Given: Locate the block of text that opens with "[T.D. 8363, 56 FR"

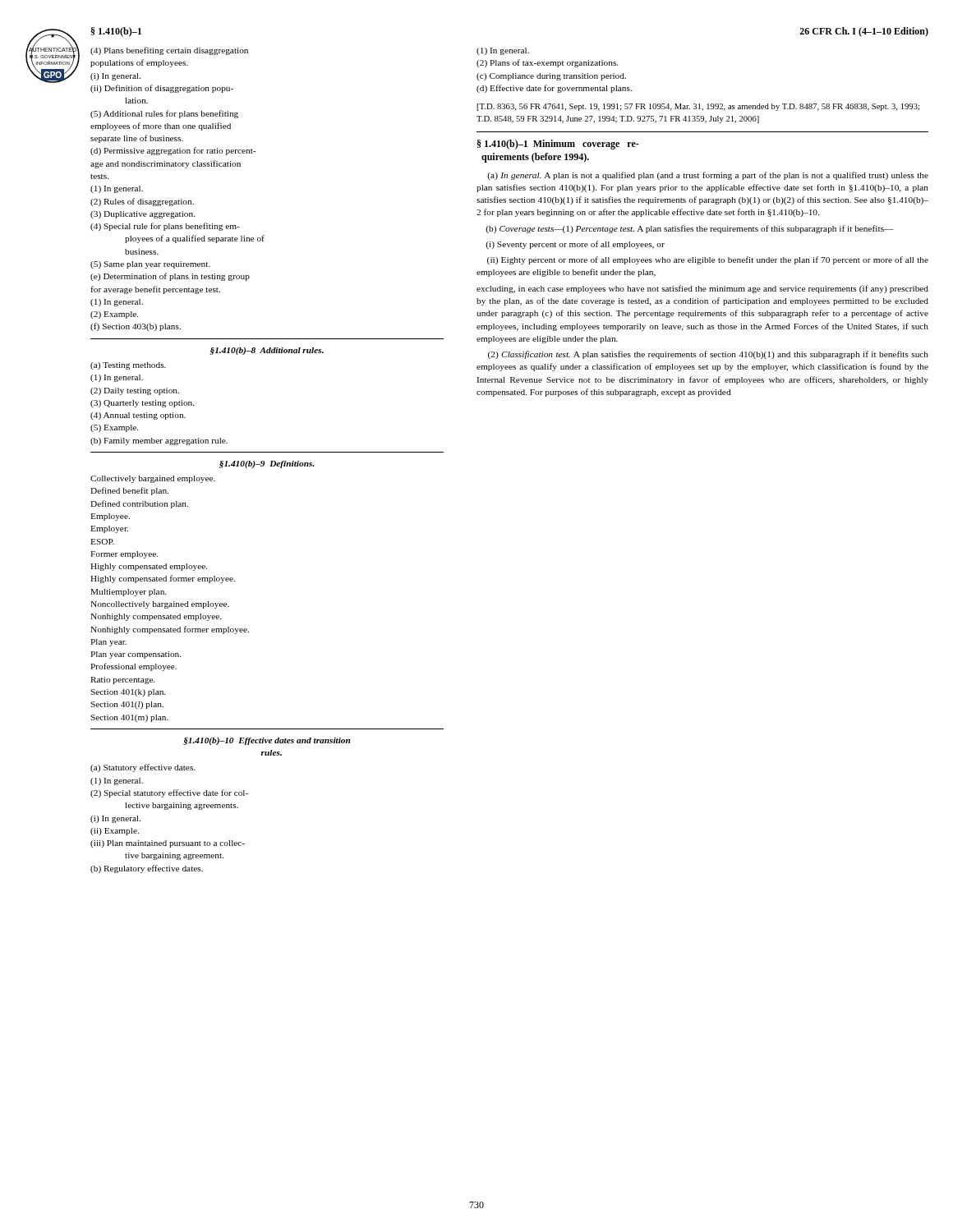Looking at the screenshot, I should 698,113.
